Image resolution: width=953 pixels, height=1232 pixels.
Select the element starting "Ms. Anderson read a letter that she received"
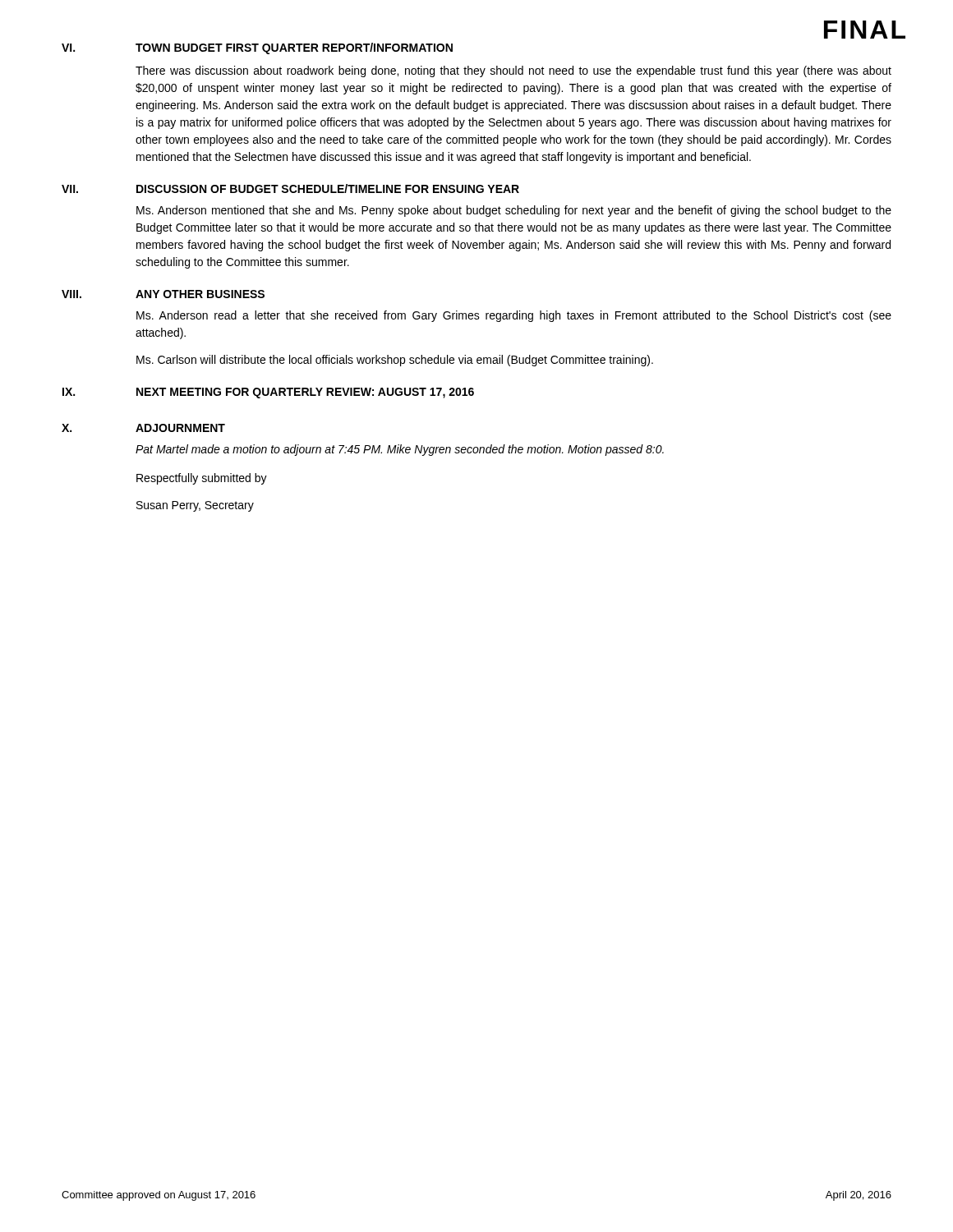coord(513,324)
